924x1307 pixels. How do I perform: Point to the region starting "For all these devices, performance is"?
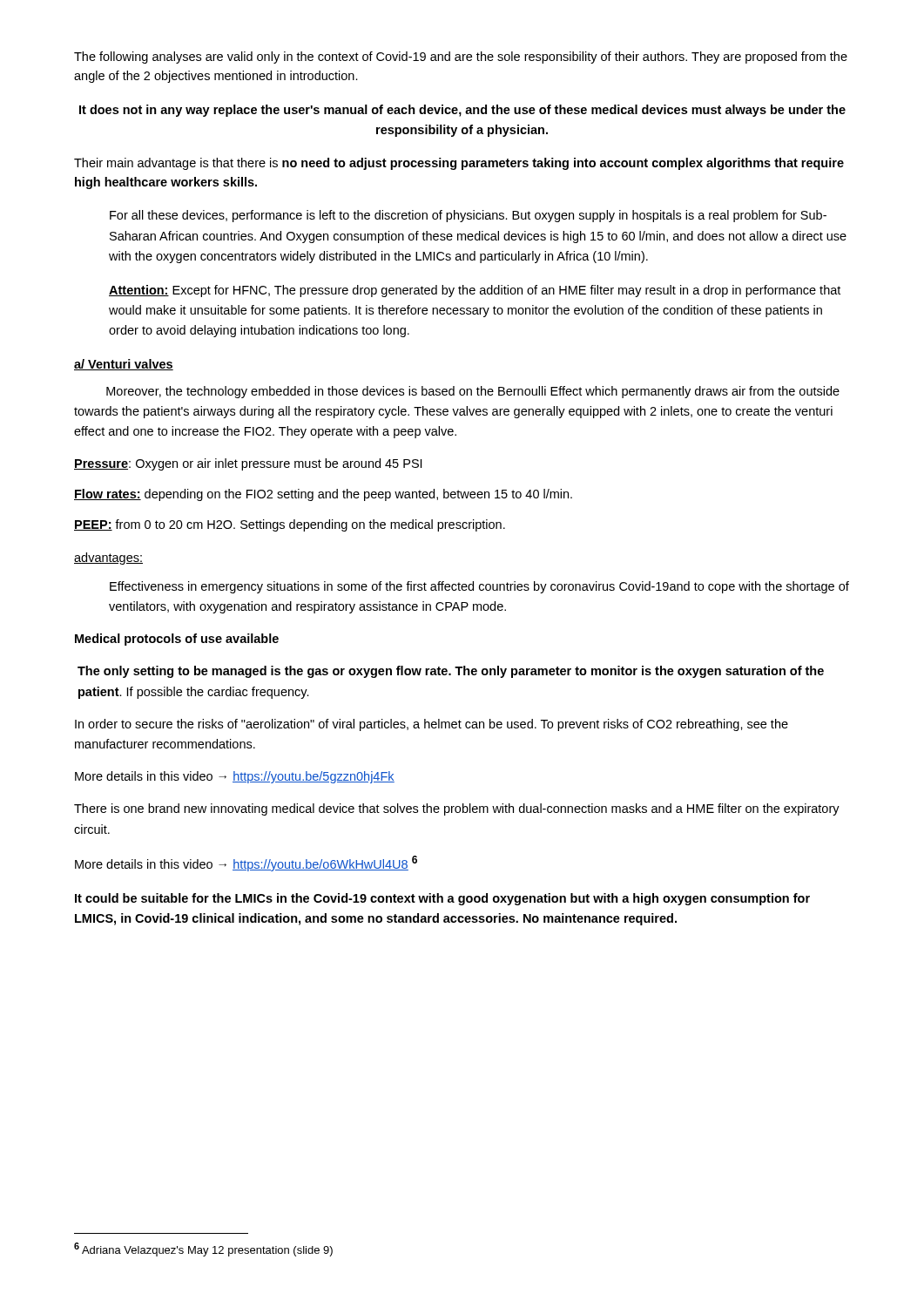point(478,236)
